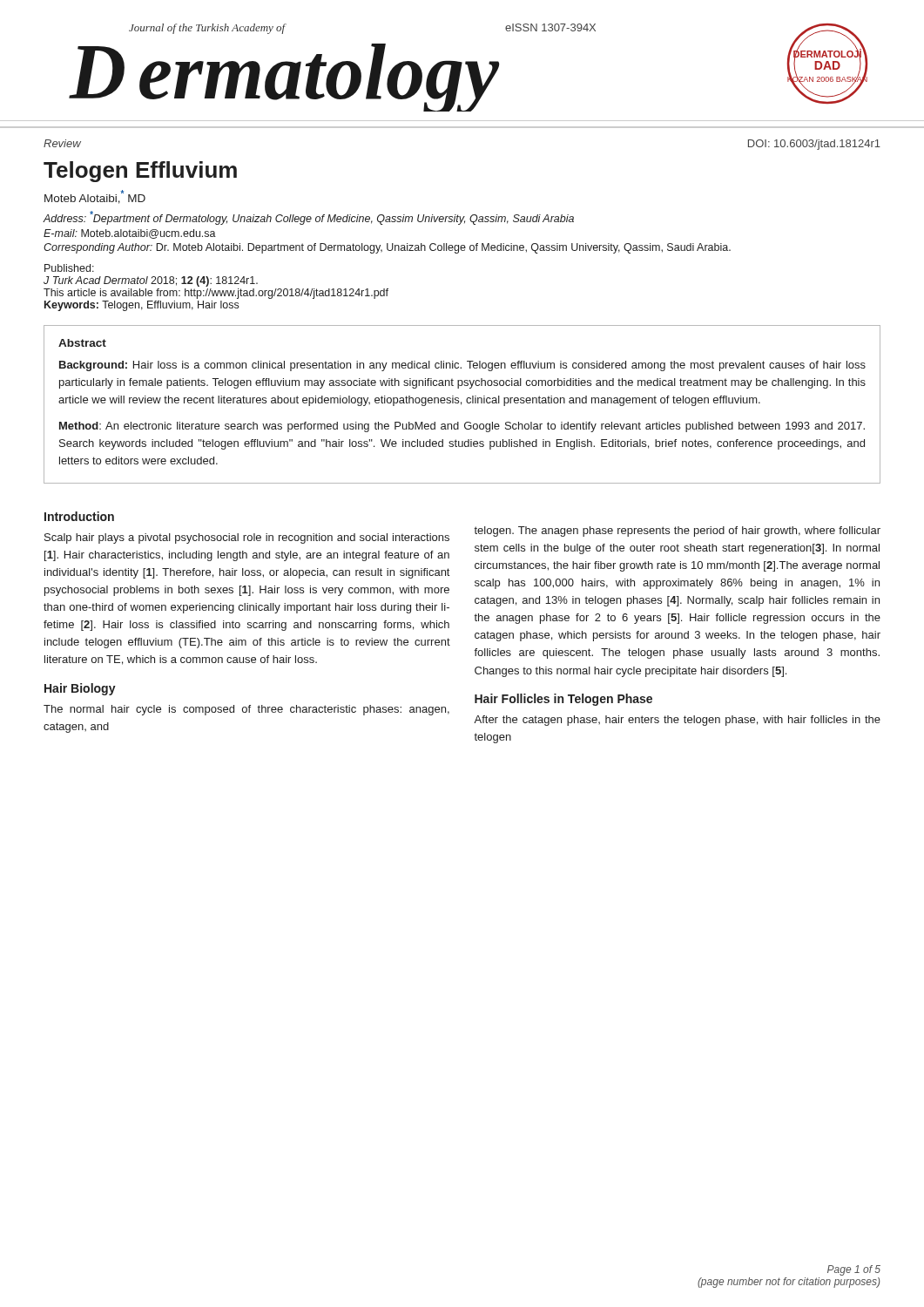The height and width of the screenshot is (1307, 924).
Task: Where is the passage that starts "Scalp hair plays a"?
Action: coord(247,598)
